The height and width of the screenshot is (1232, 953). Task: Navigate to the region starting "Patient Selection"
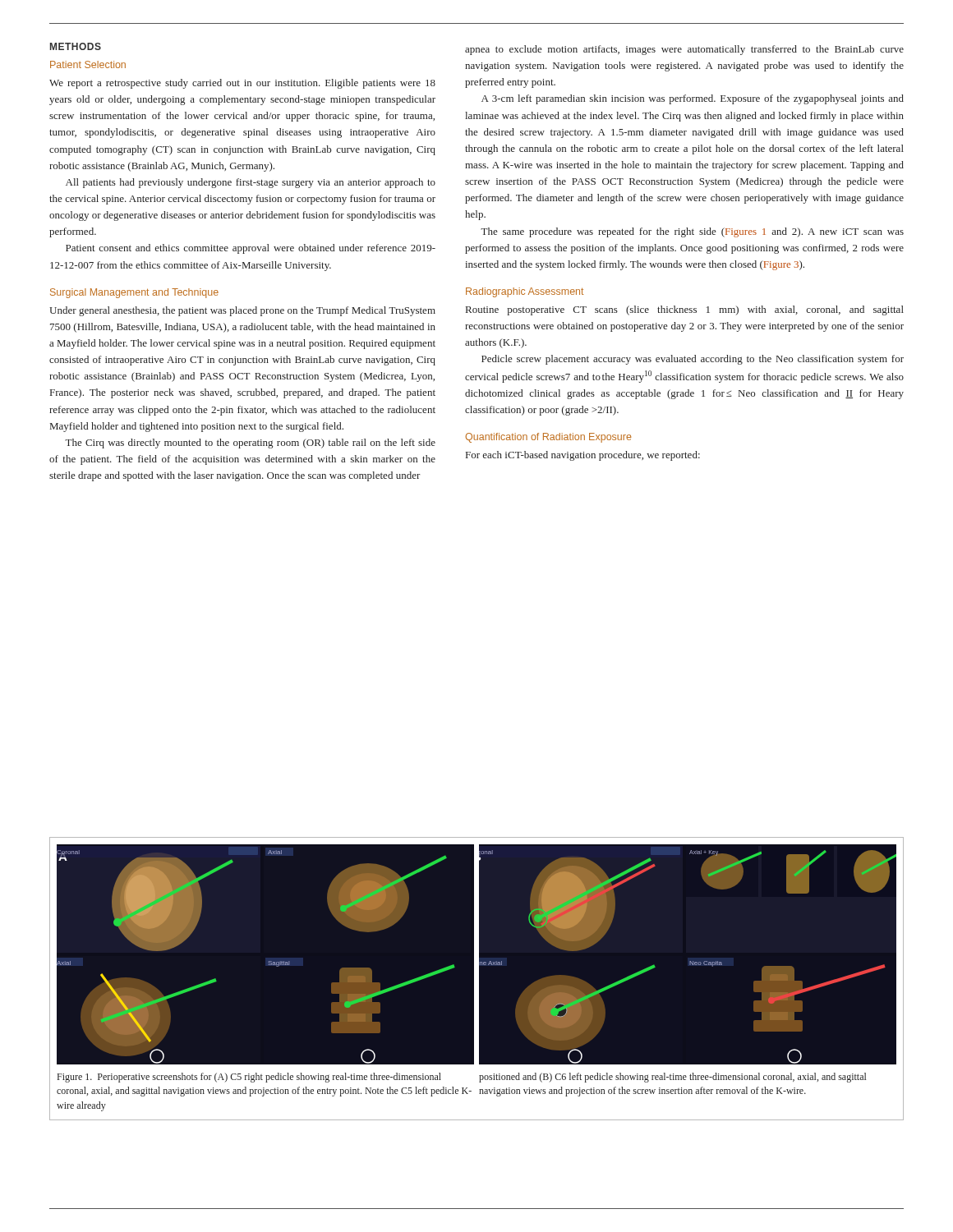pyautogui.click(x=88, y=65)
